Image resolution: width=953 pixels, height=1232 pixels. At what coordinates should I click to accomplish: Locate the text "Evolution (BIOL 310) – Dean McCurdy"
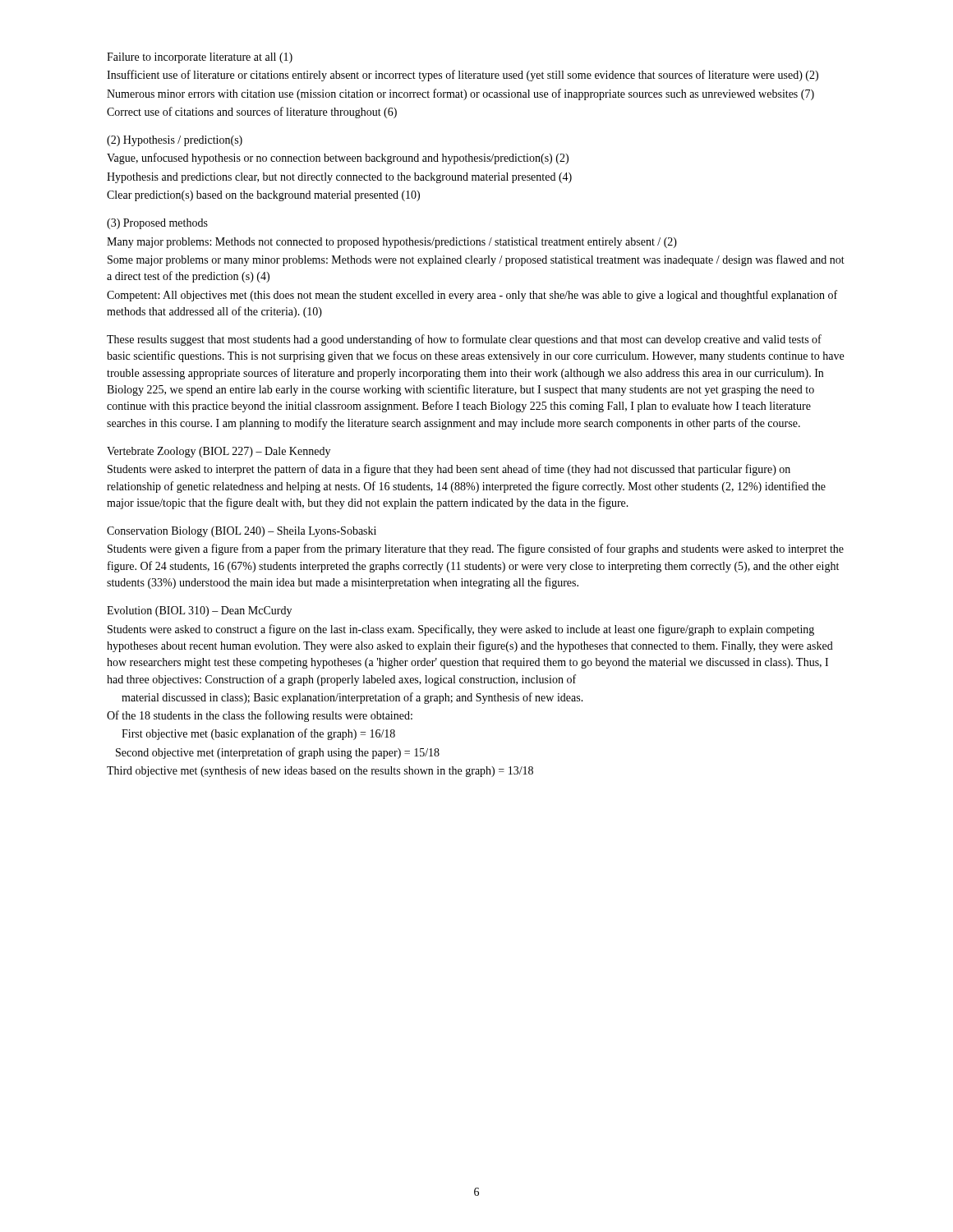coord(199,611)
